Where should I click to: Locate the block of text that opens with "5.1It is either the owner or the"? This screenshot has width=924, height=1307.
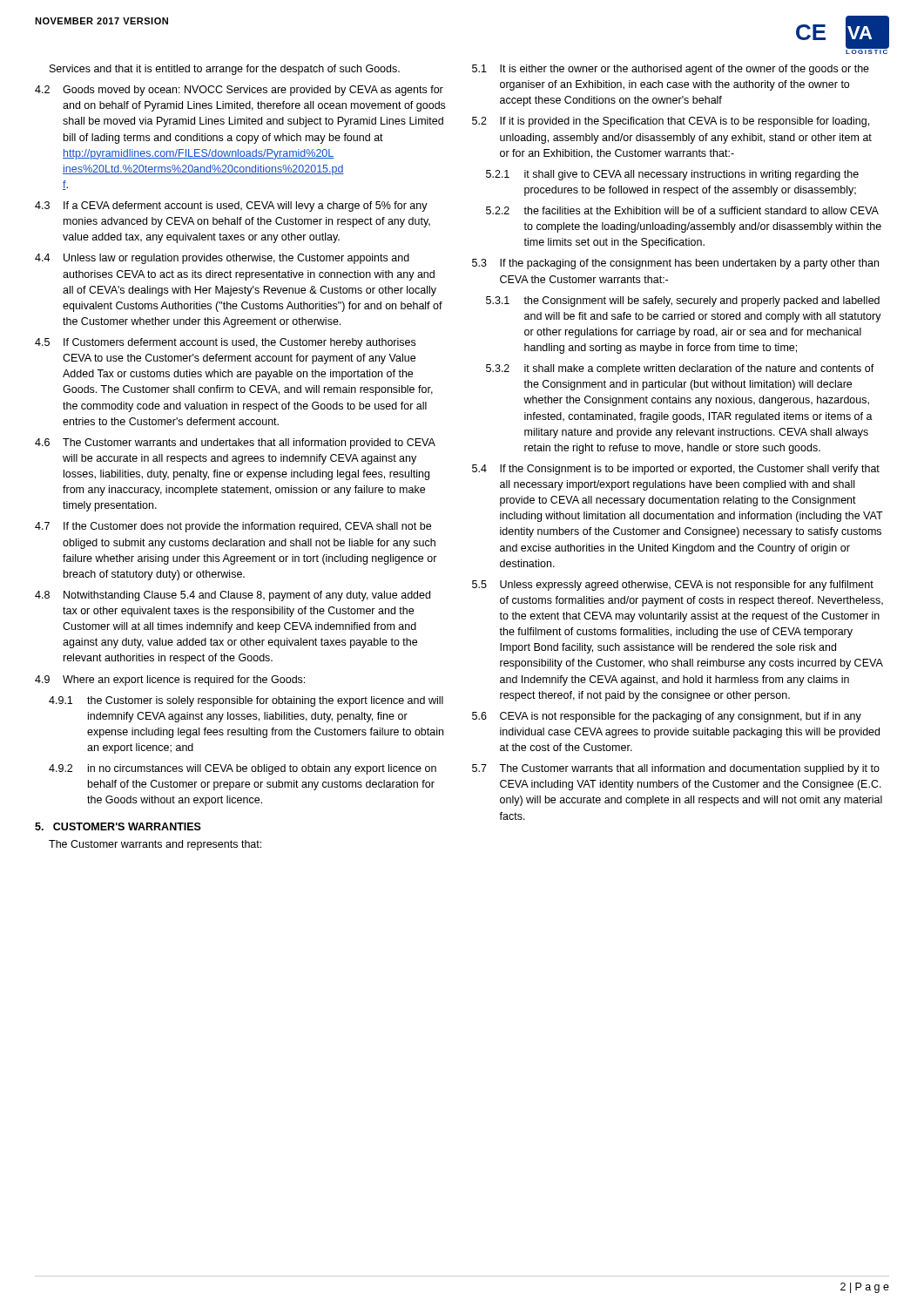point(678,85)
